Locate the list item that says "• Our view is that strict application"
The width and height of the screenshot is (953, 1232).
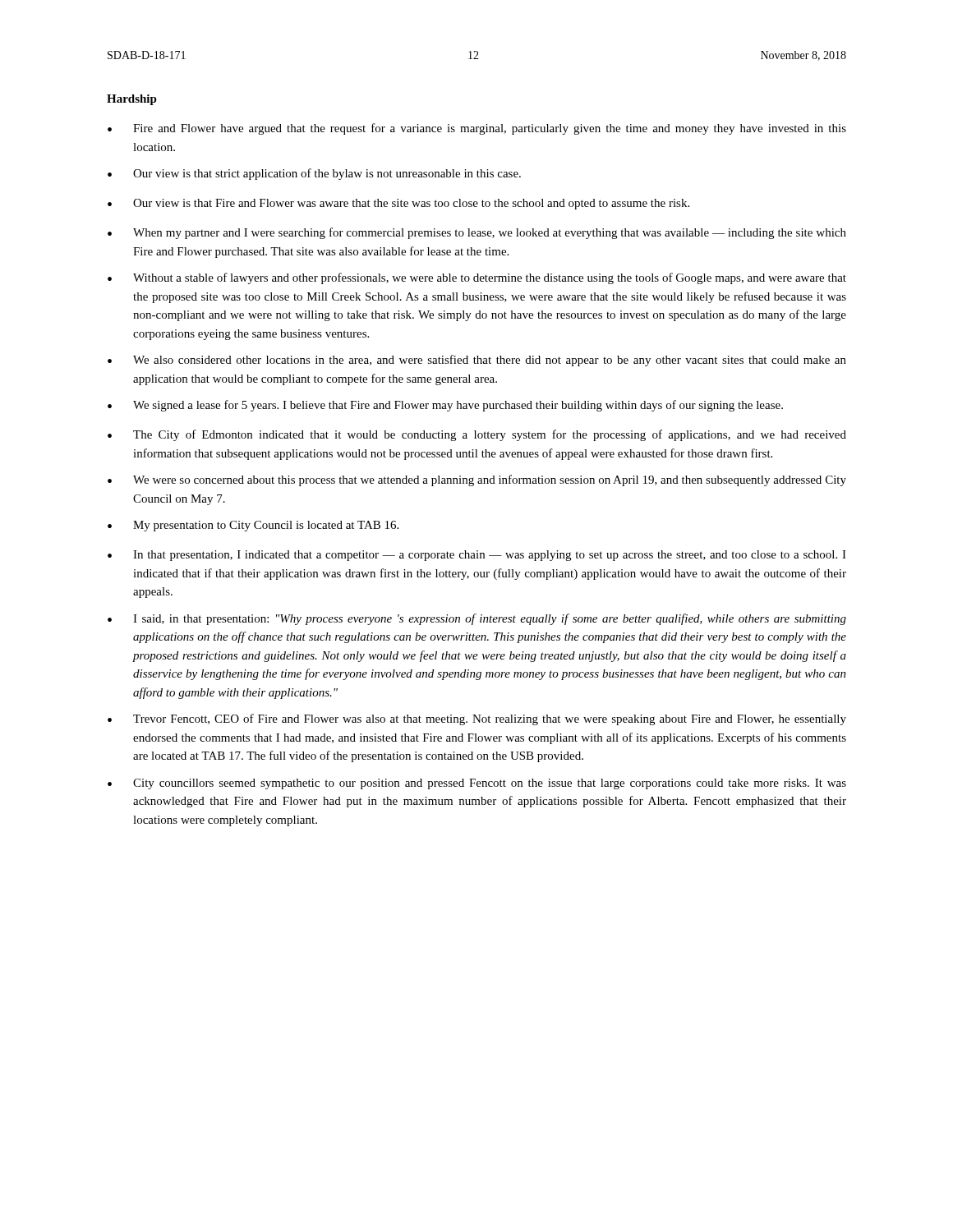pos(476,175)
